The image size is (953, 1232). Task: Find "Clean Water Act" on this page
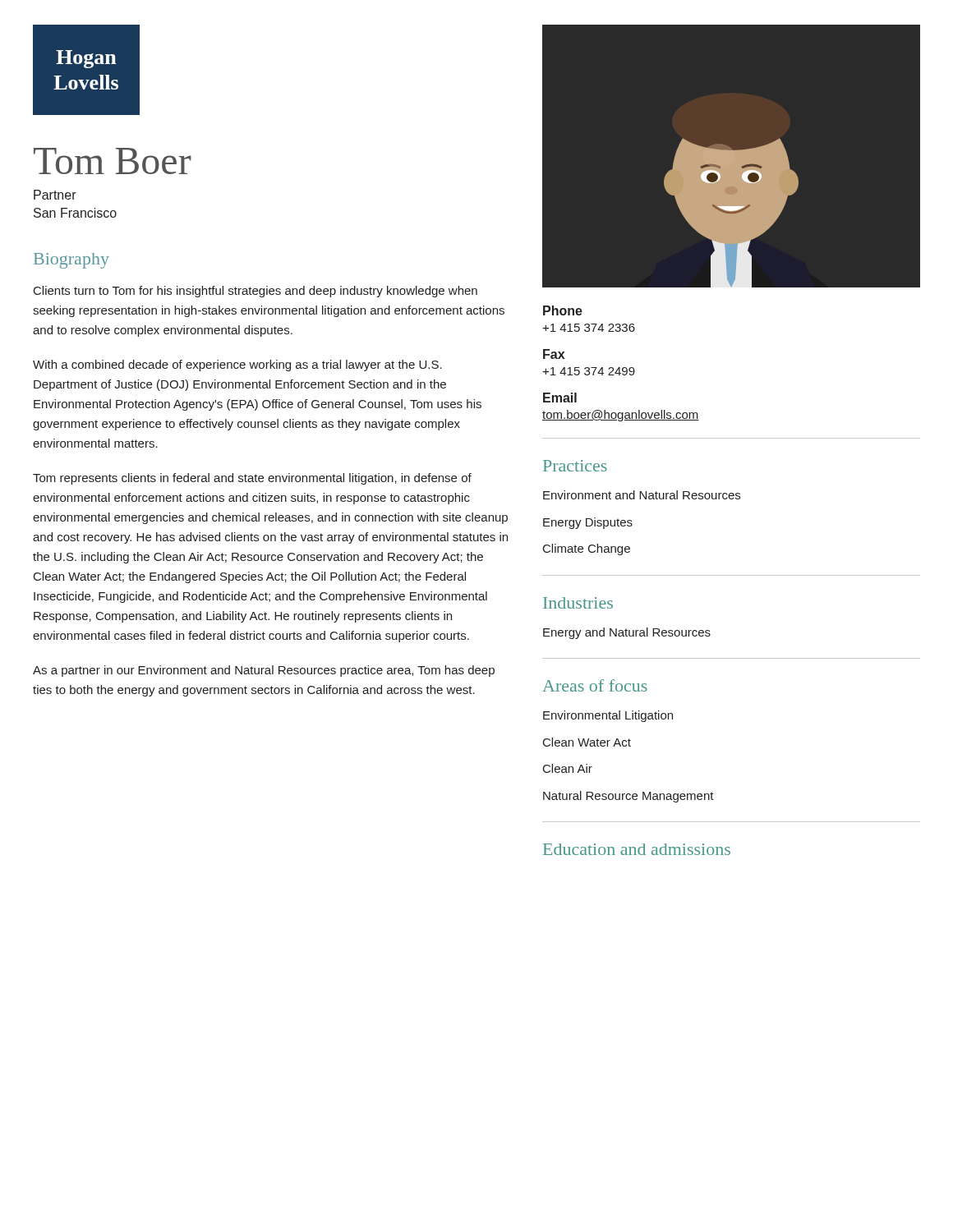[x=587, y=742]
